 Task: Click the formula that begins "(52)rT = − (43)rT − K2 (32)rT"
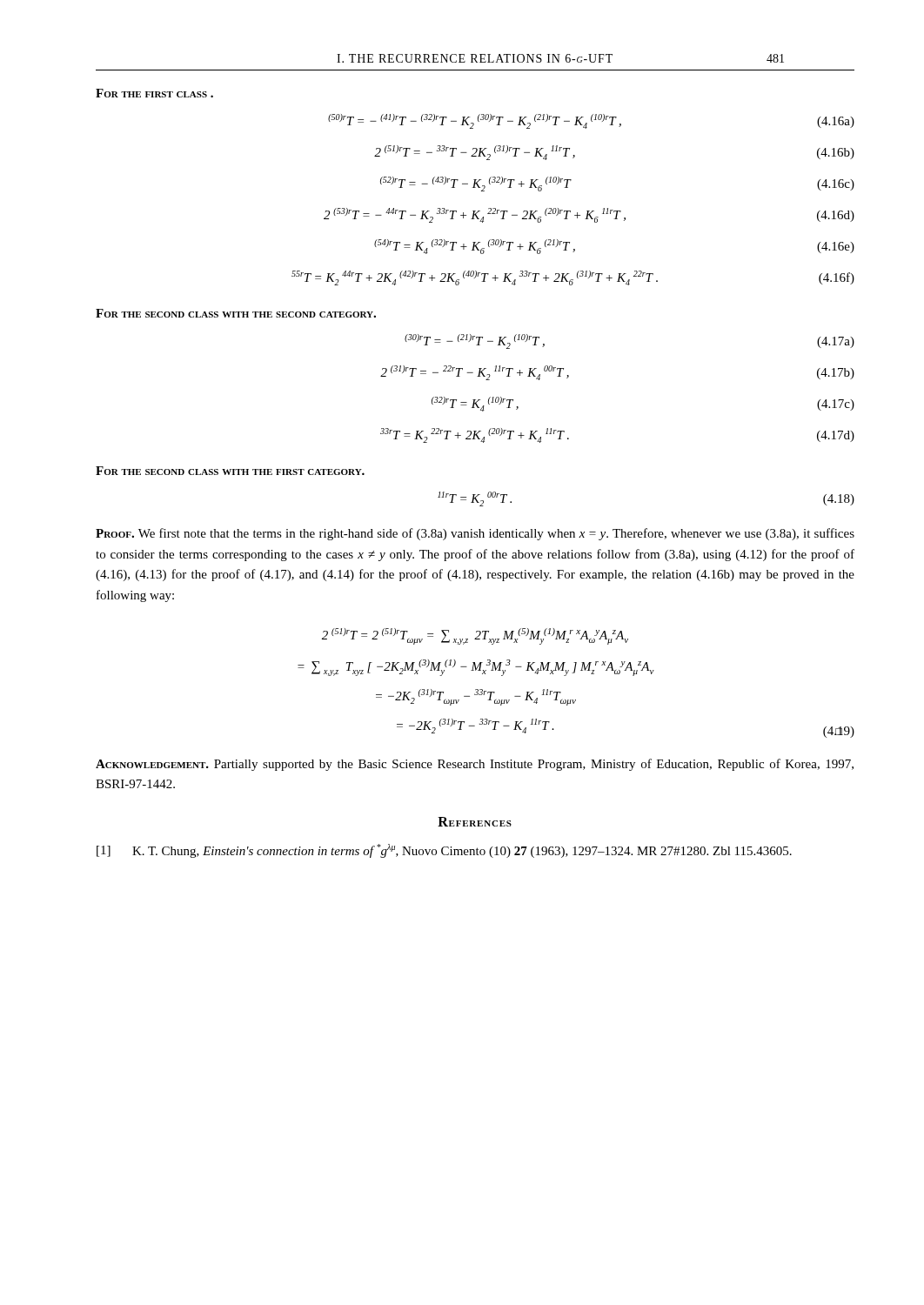(x=478, y=185)
